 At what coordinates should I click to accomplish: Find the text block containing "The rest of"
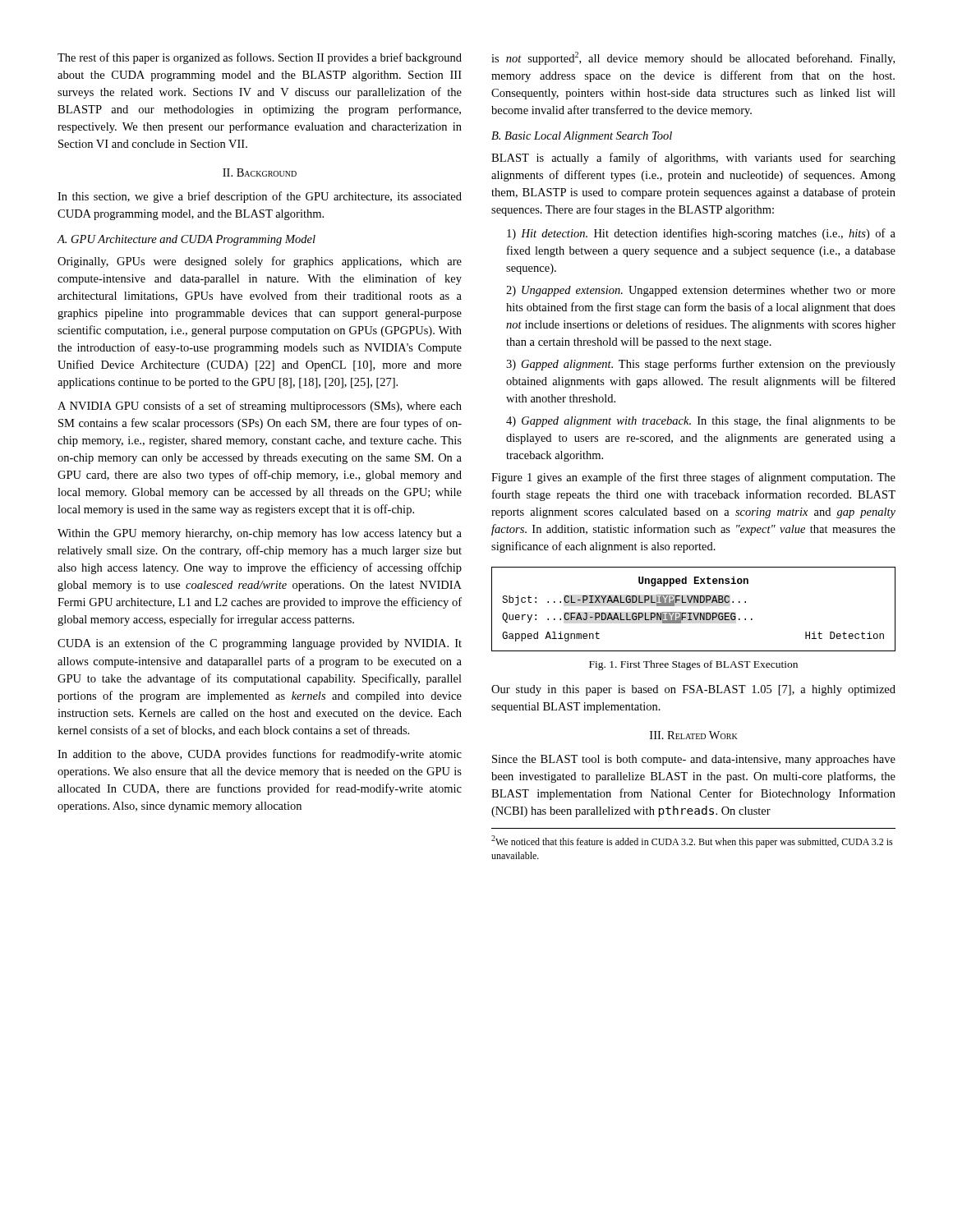click(260, 101)
